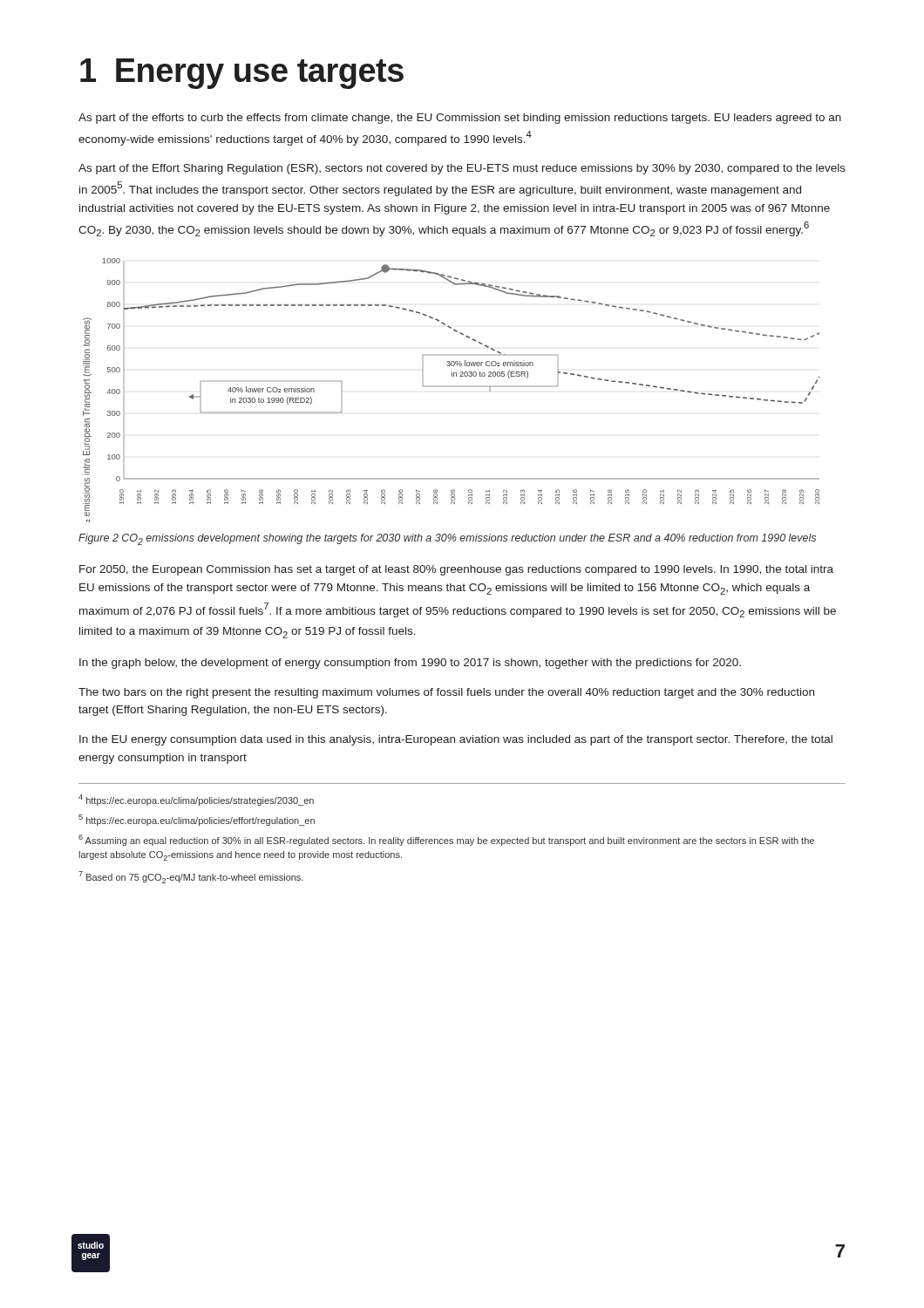Find the element starting "Figure 2 CO2 emissions development showing the"
Viewport: 924px width, 1308px height.
(462, 539)
